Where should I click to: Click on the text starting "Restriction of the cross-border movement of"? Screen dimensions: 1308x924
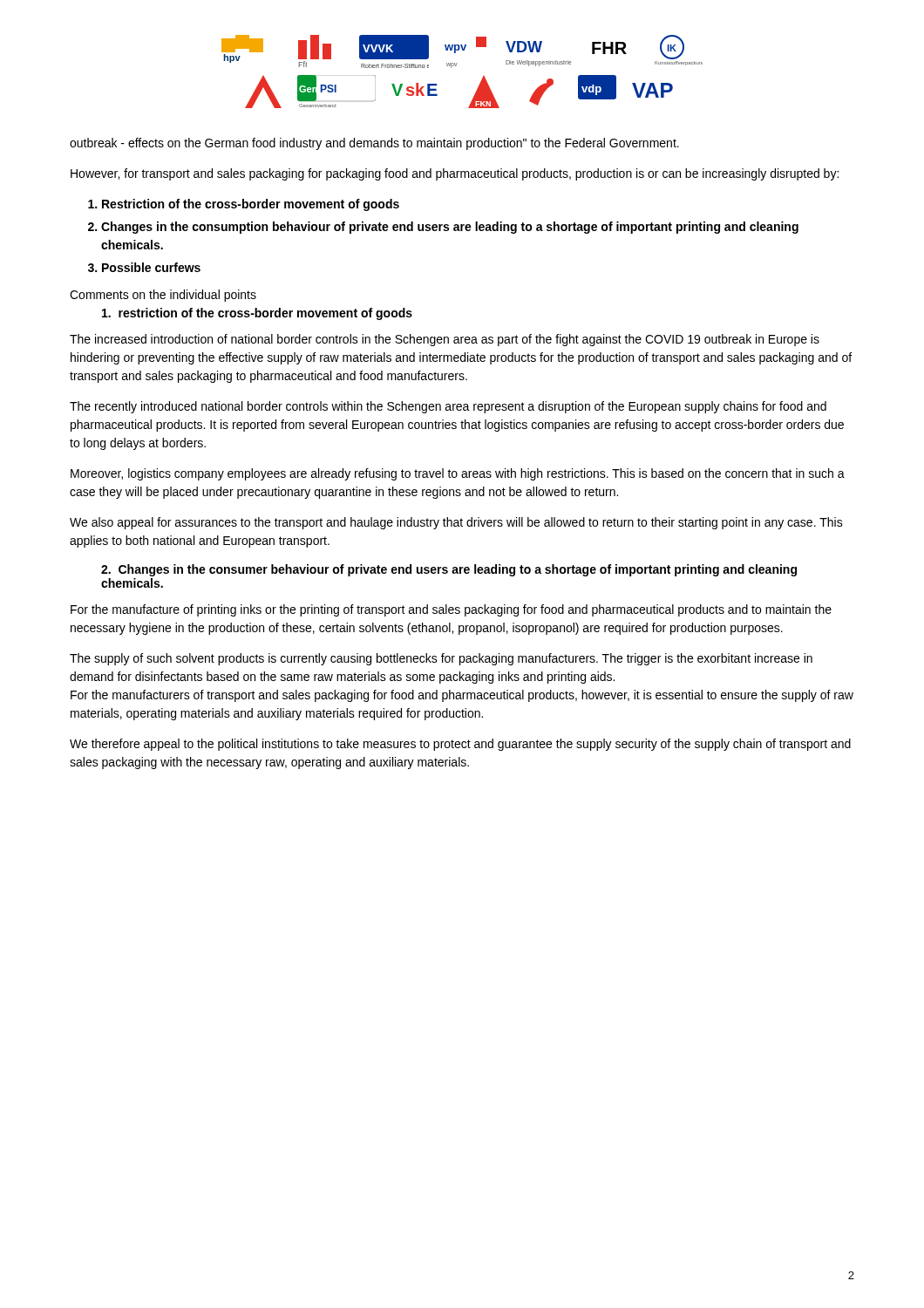[x=250, y=204]
